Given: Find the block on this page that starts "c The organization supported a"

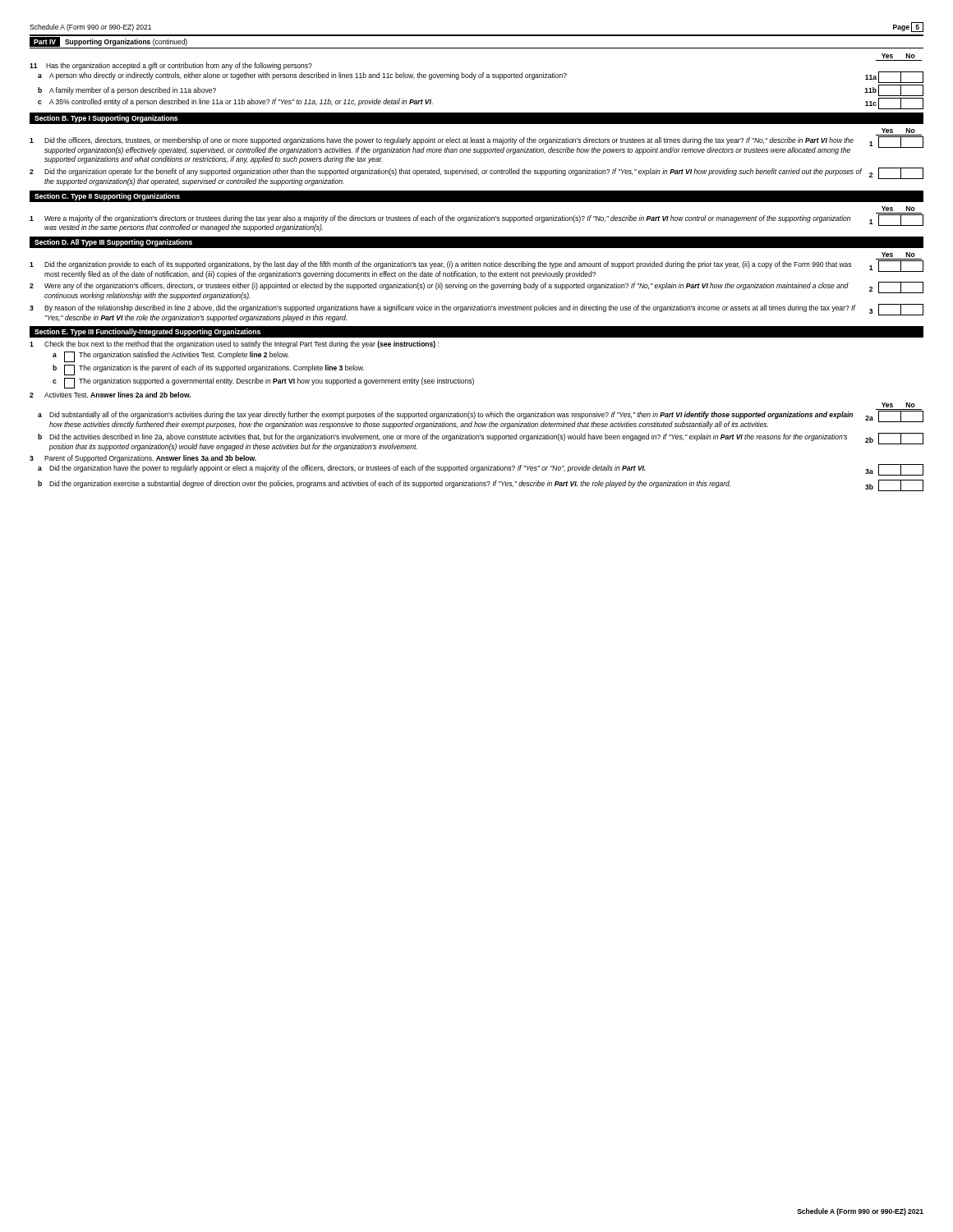Looking at the screenshot, I should point(263,383).
